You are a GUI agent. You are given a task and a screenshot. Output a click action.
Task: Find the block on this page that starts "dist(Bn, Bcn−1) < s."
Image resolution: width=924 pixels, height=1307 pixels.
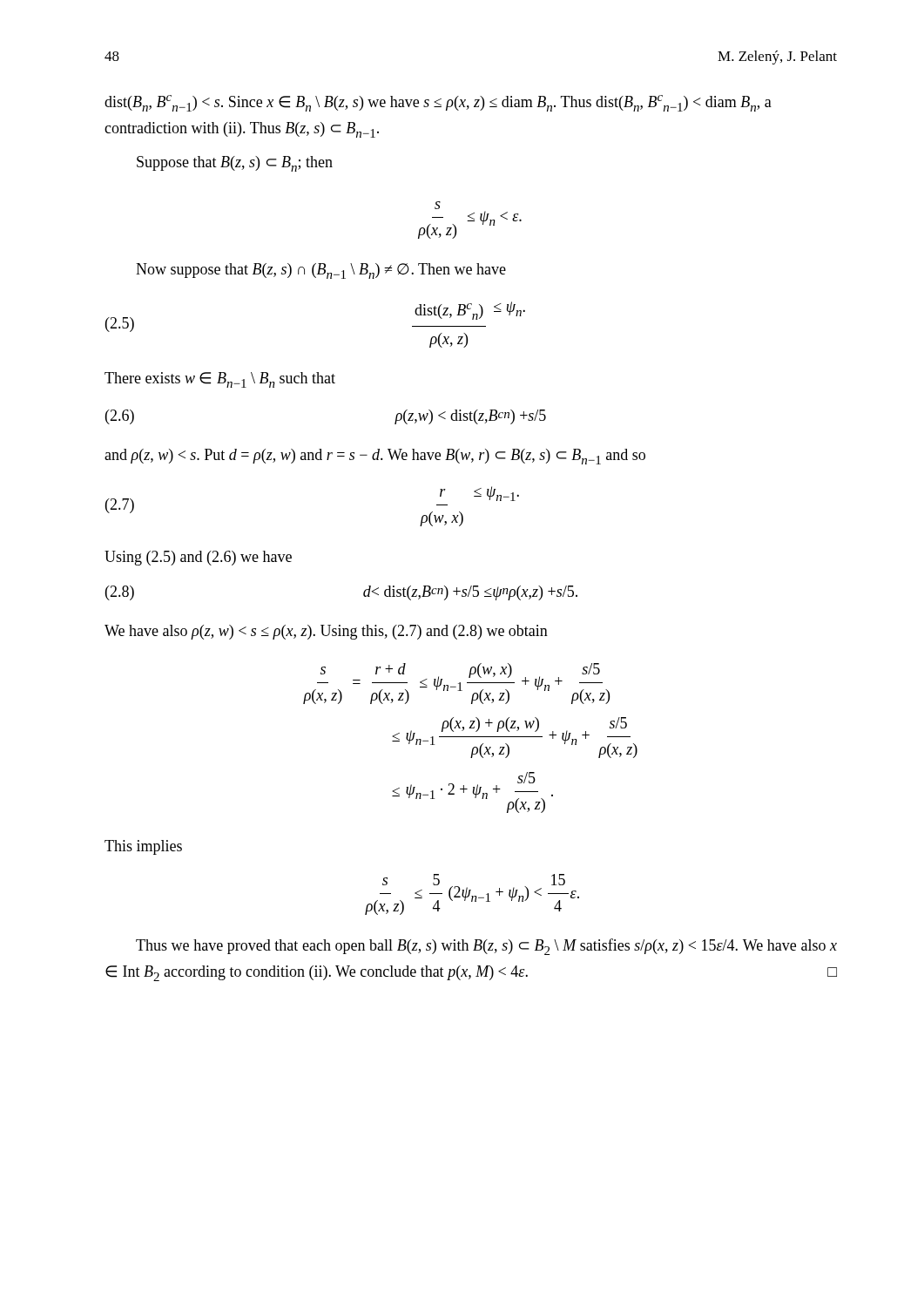[438, 115]
